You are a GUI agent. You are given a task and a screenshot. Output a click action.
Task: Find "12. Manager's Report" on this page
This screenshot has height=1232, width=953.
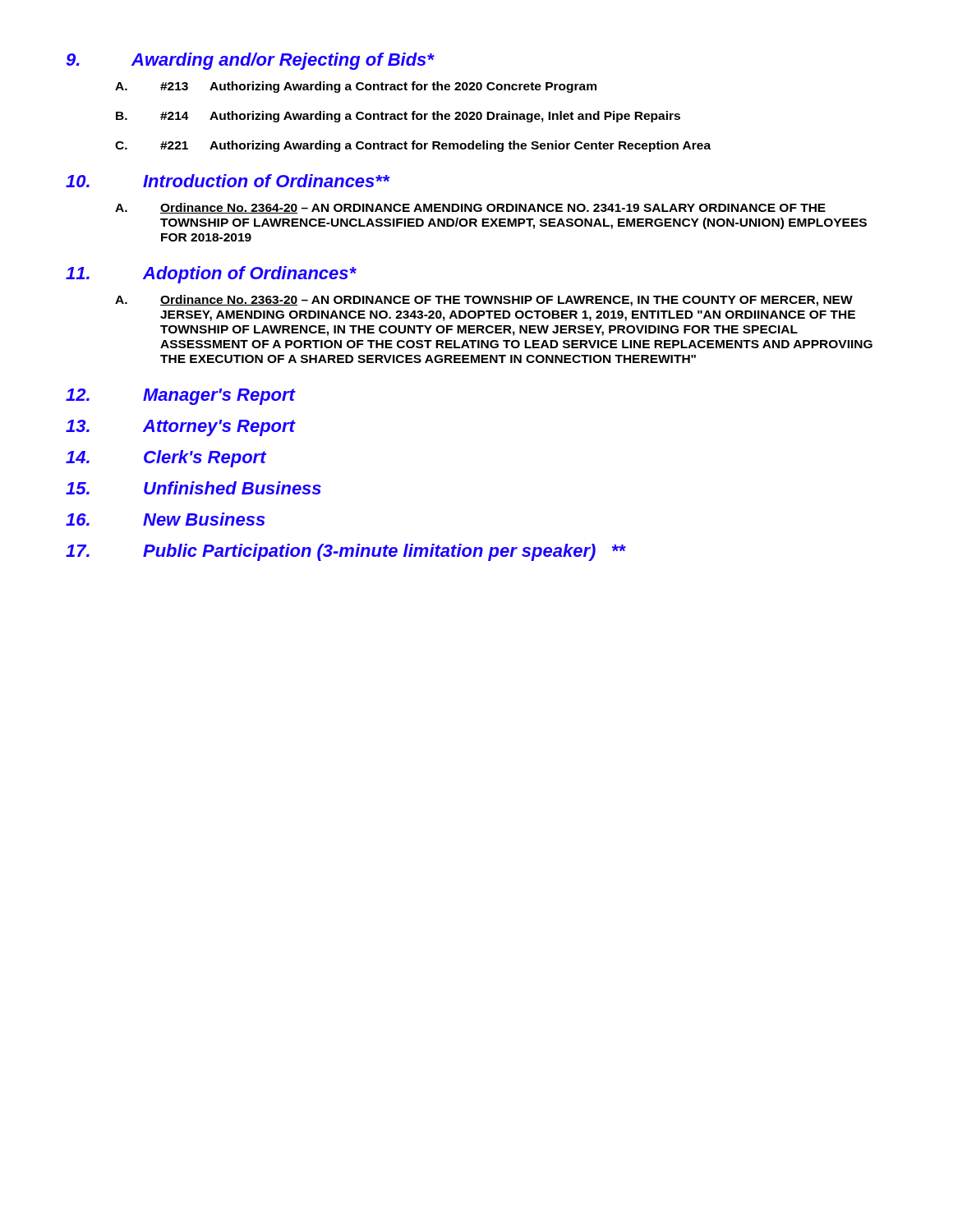181,397
